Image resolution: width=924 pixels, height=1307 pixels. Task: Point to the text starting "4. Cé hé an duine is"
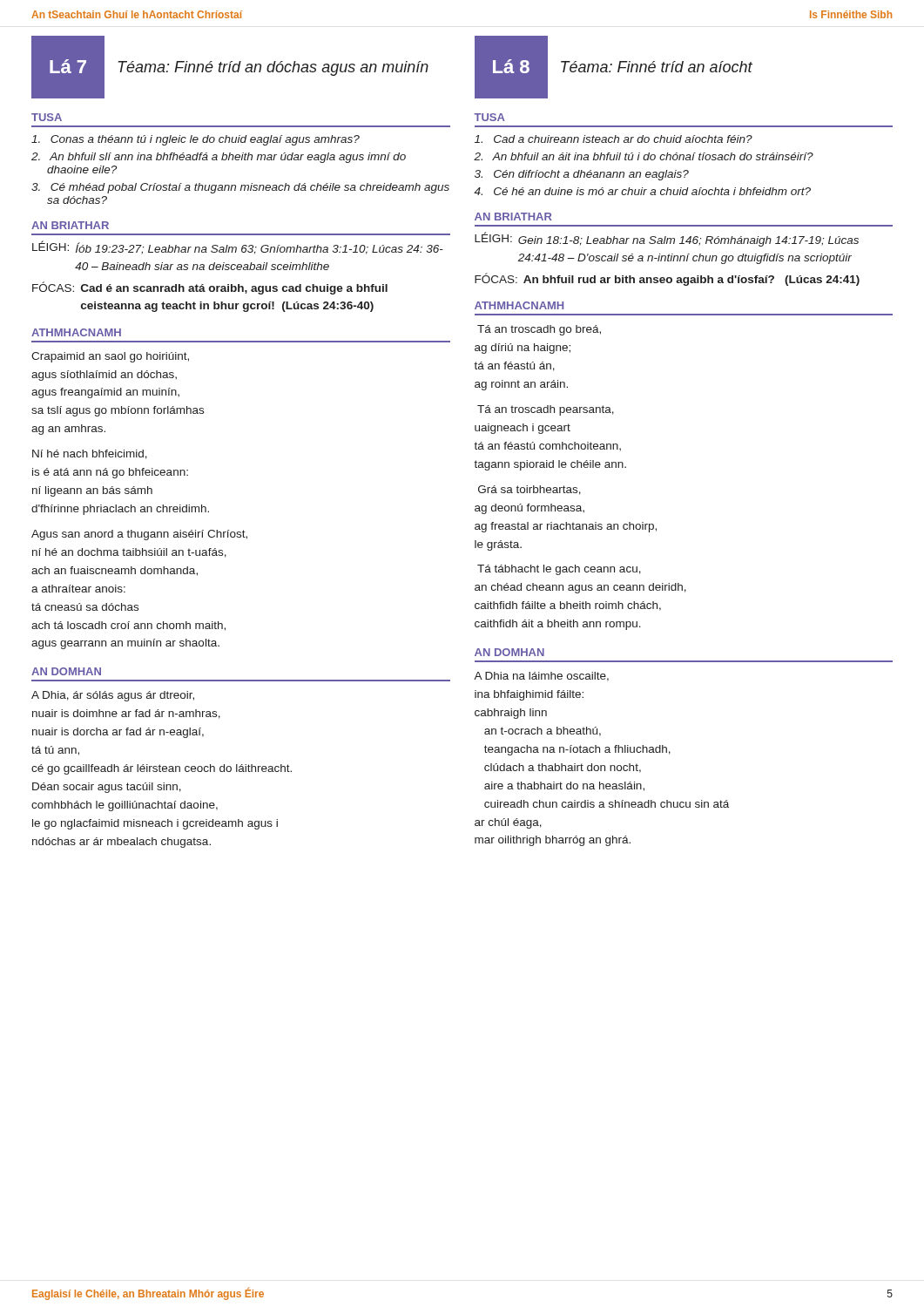click(643, 191)
